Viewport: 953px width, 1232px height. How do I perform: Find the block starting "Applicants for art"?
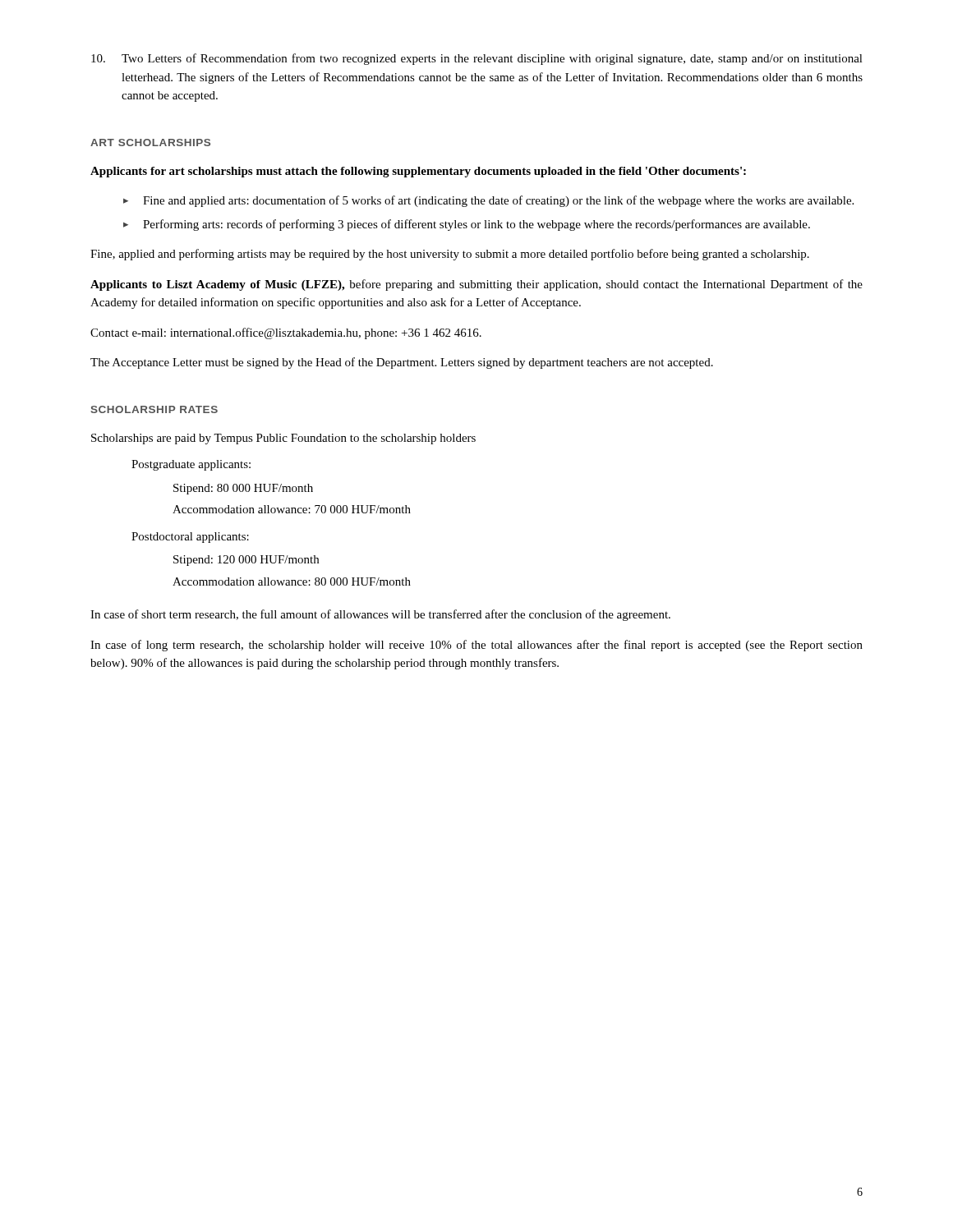[419, 170]
